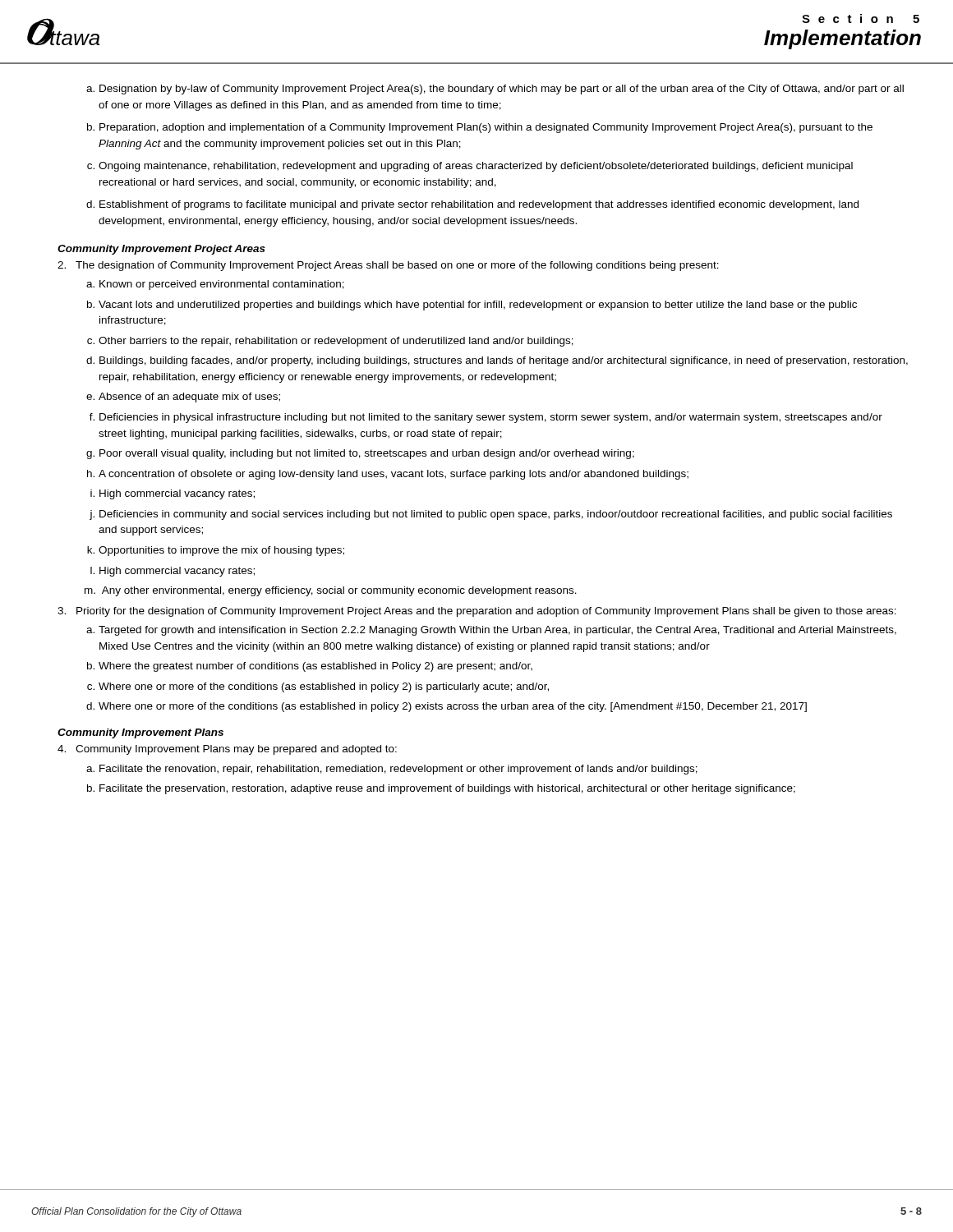
Task: Find the block on this page that starts "Buildings, building facades, and/or"
Action: point(504,368)
